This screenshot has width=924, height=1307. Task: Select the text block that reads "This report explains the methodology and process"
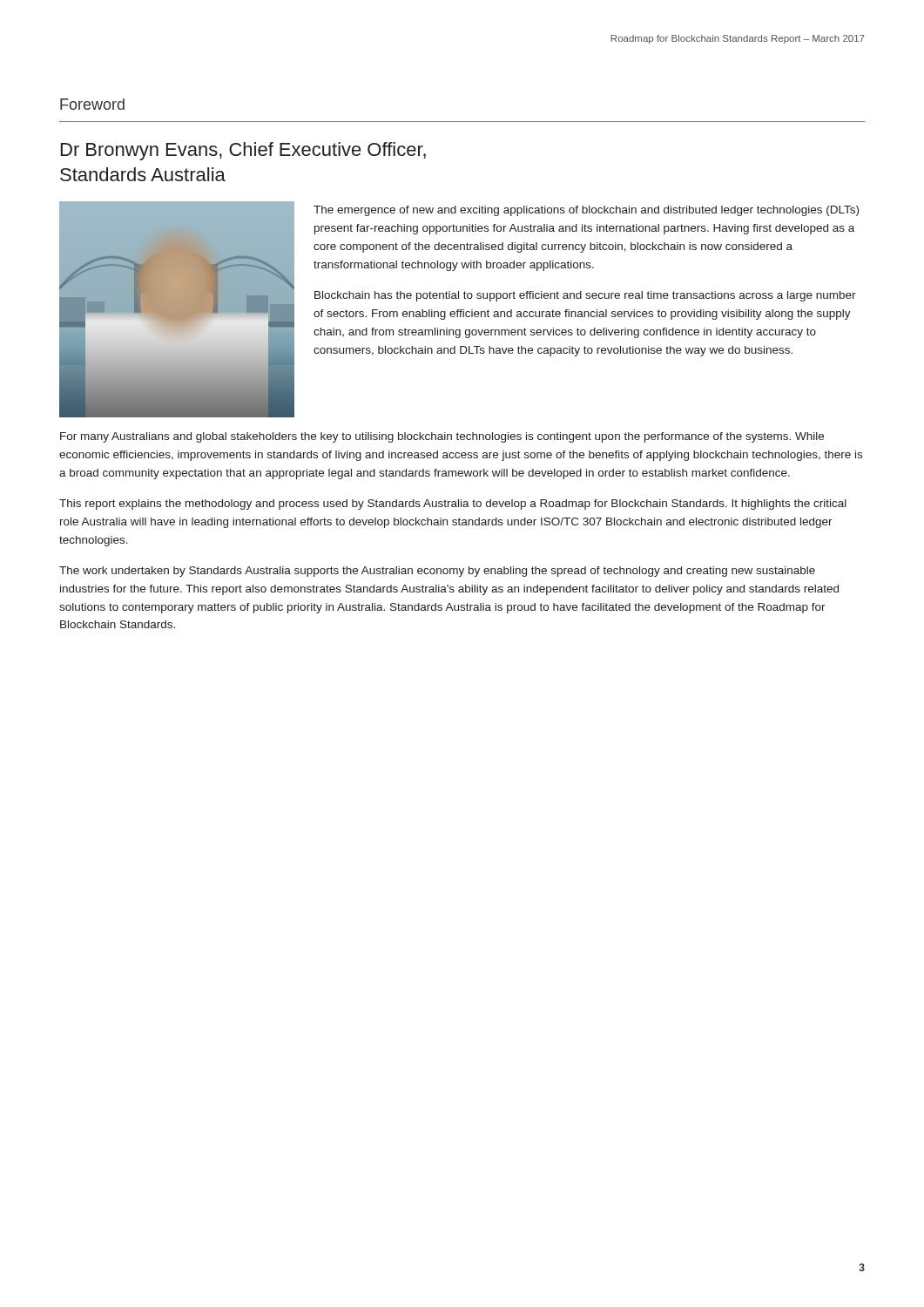tap(453, 521)
